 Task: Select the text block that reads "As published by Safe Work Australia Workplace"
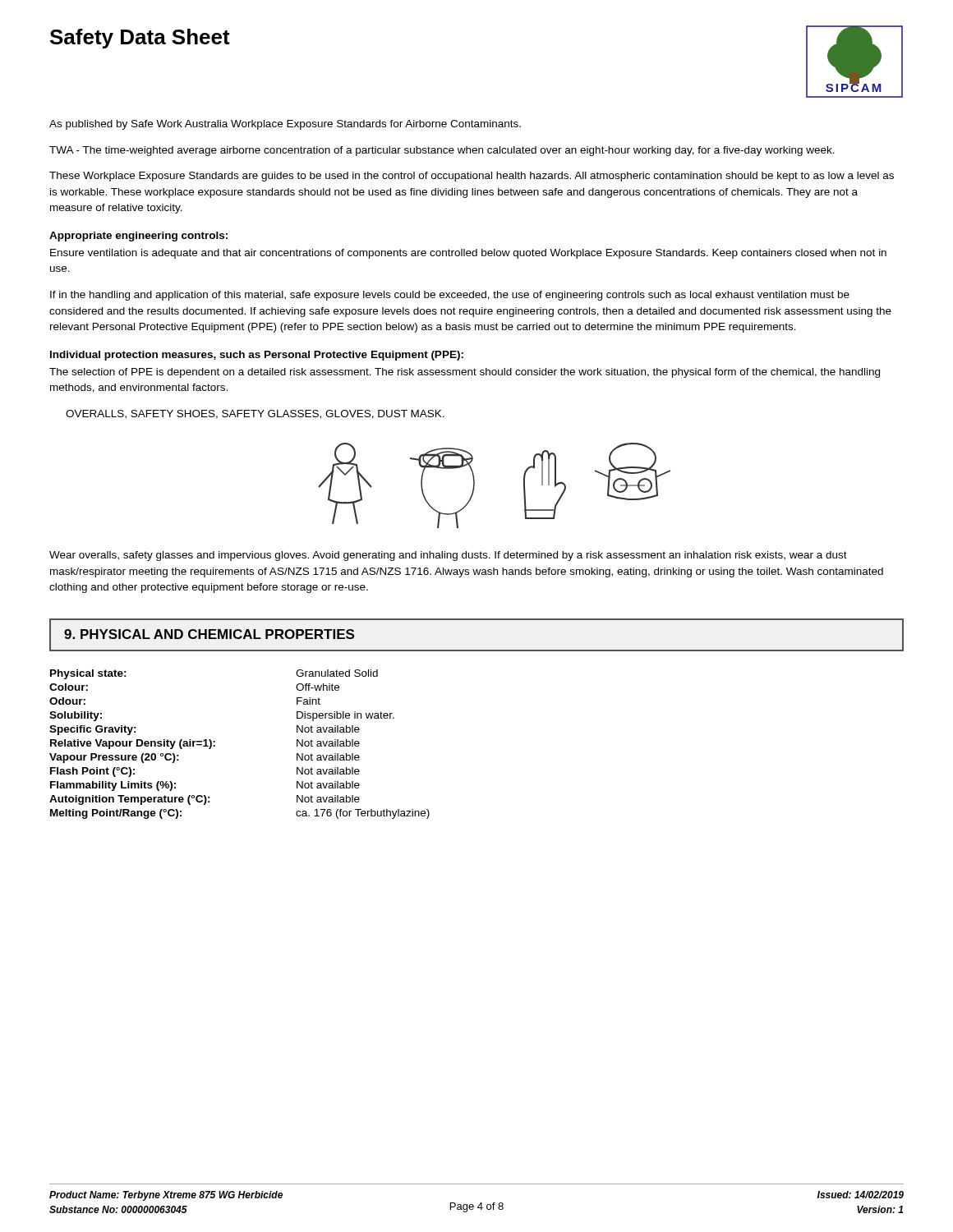[286, 124]
